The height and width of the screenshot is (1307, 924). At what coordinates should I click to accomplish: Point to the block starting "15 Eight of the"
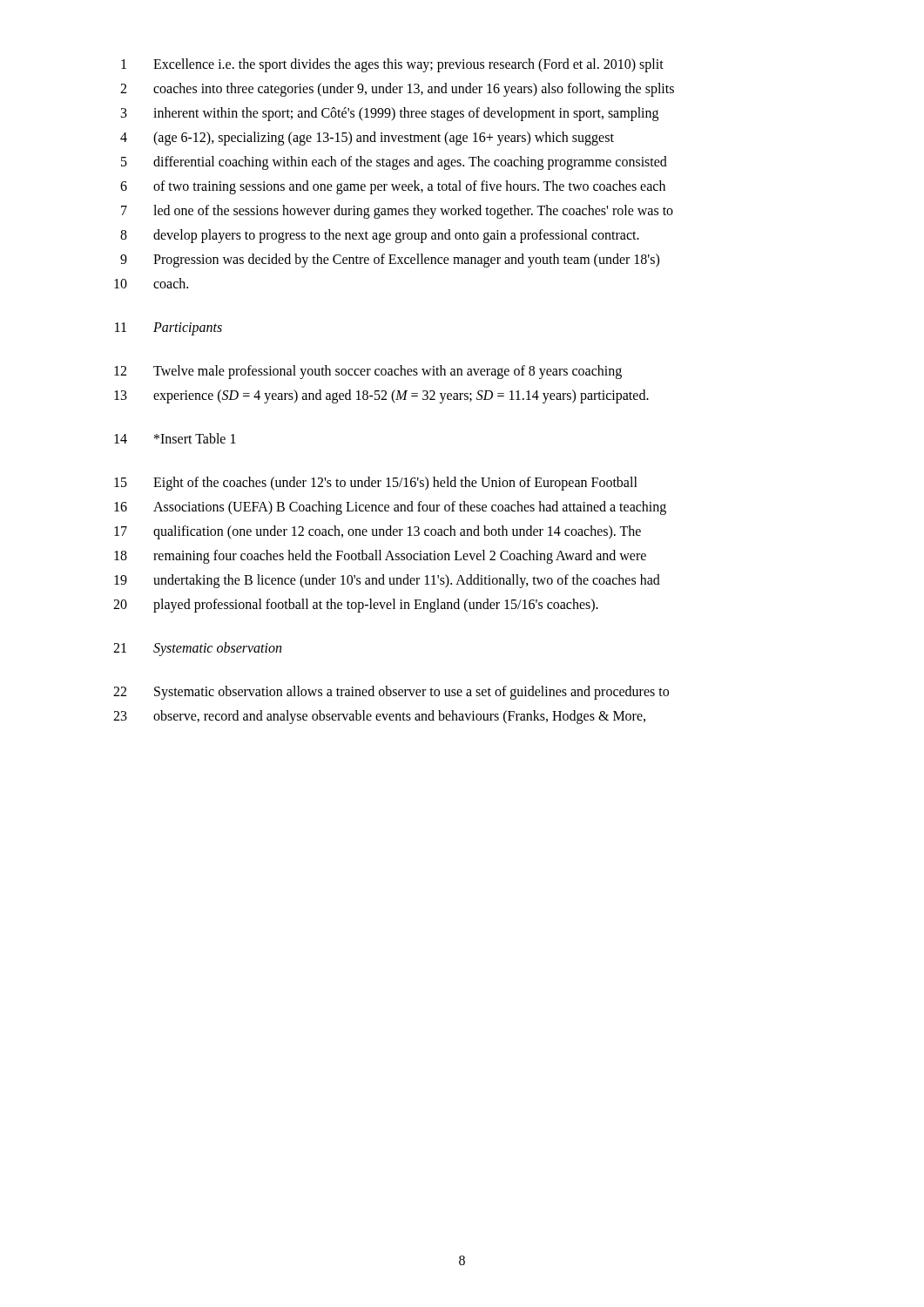[471, 544]
